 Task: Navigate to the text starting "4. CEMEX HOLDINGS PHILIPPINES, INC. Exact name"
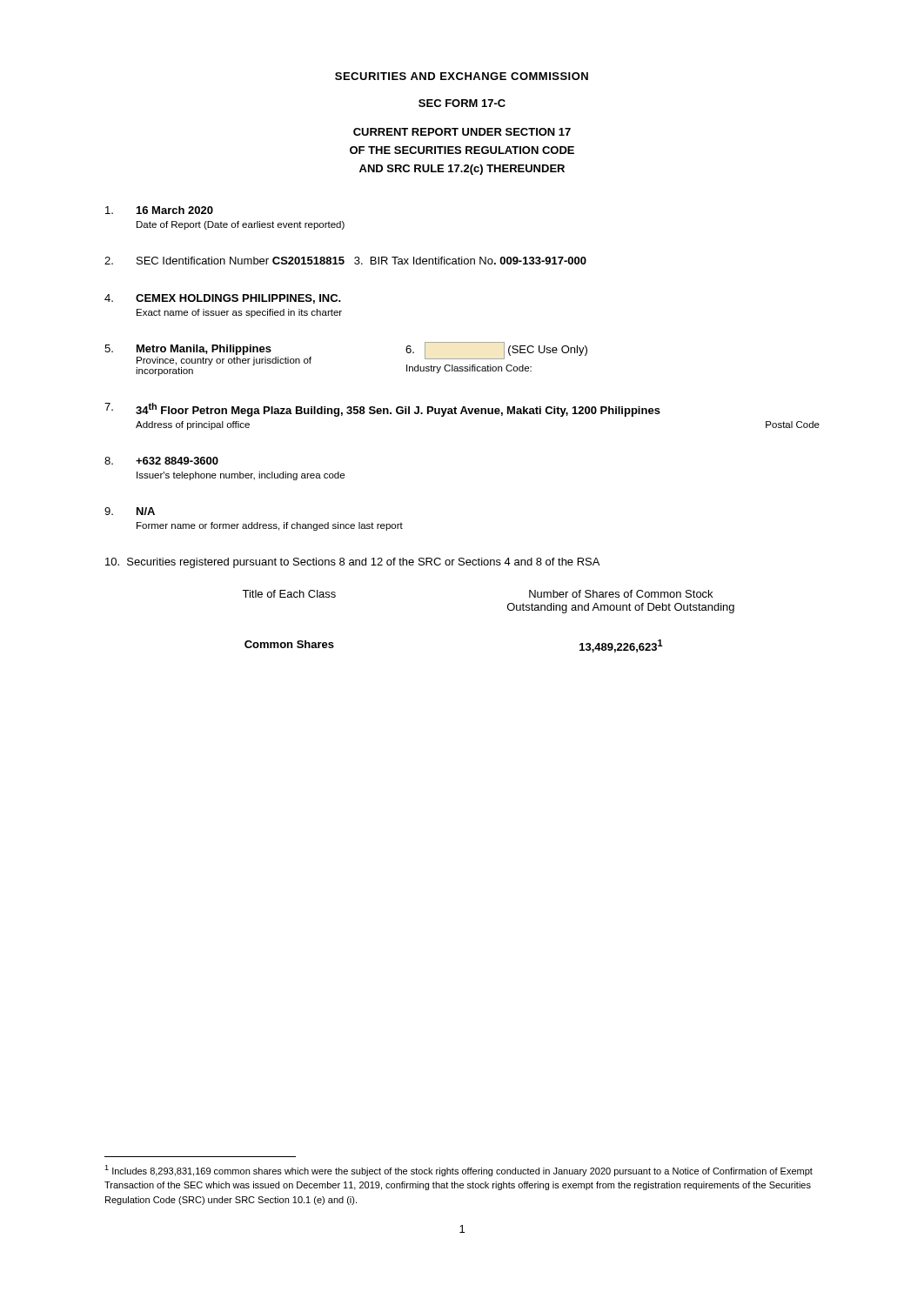(223, 299)
